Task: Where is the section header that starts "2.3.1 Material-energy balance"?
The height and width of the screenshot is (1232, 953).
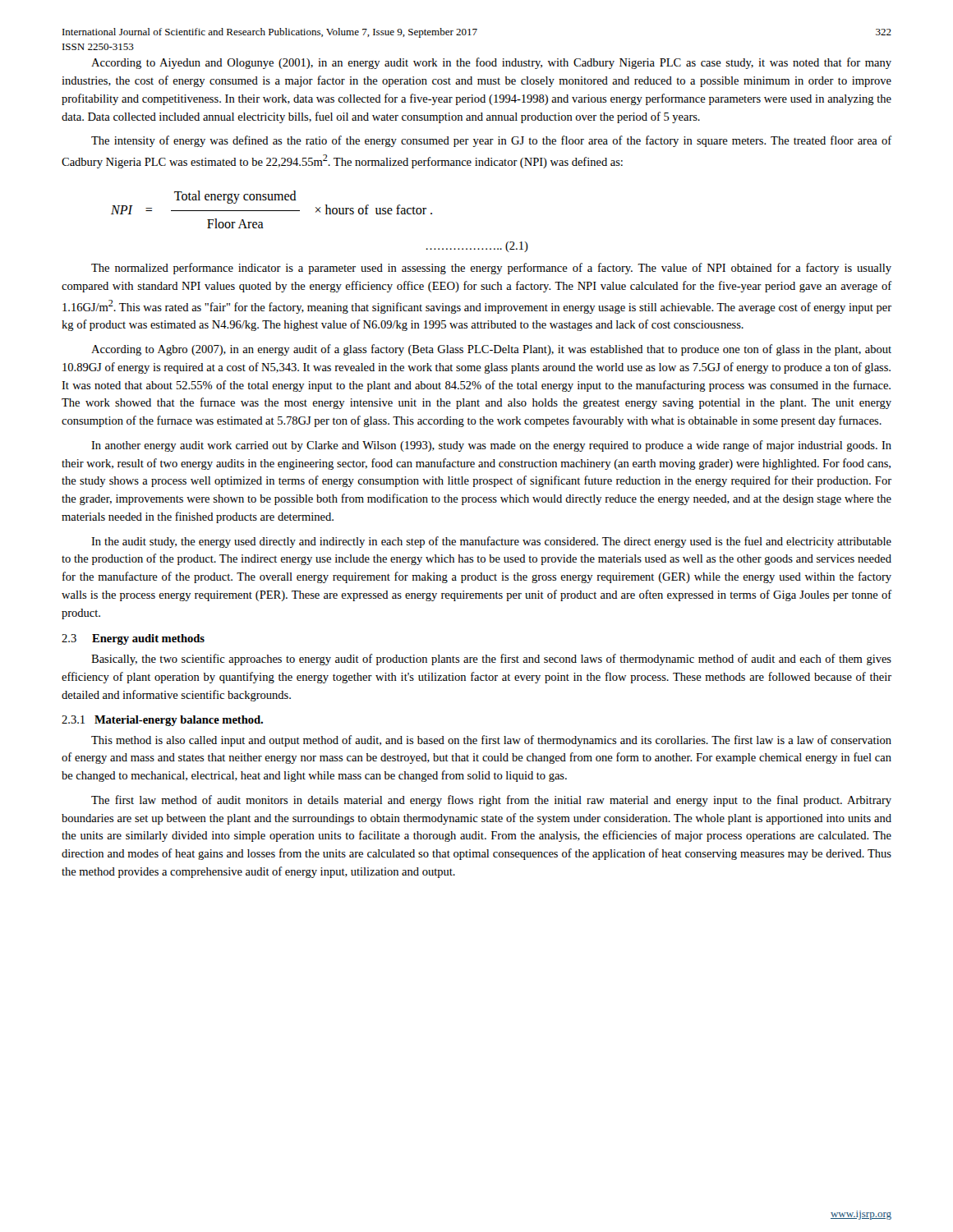Action: pyautogui.click(x=163, y=719)
